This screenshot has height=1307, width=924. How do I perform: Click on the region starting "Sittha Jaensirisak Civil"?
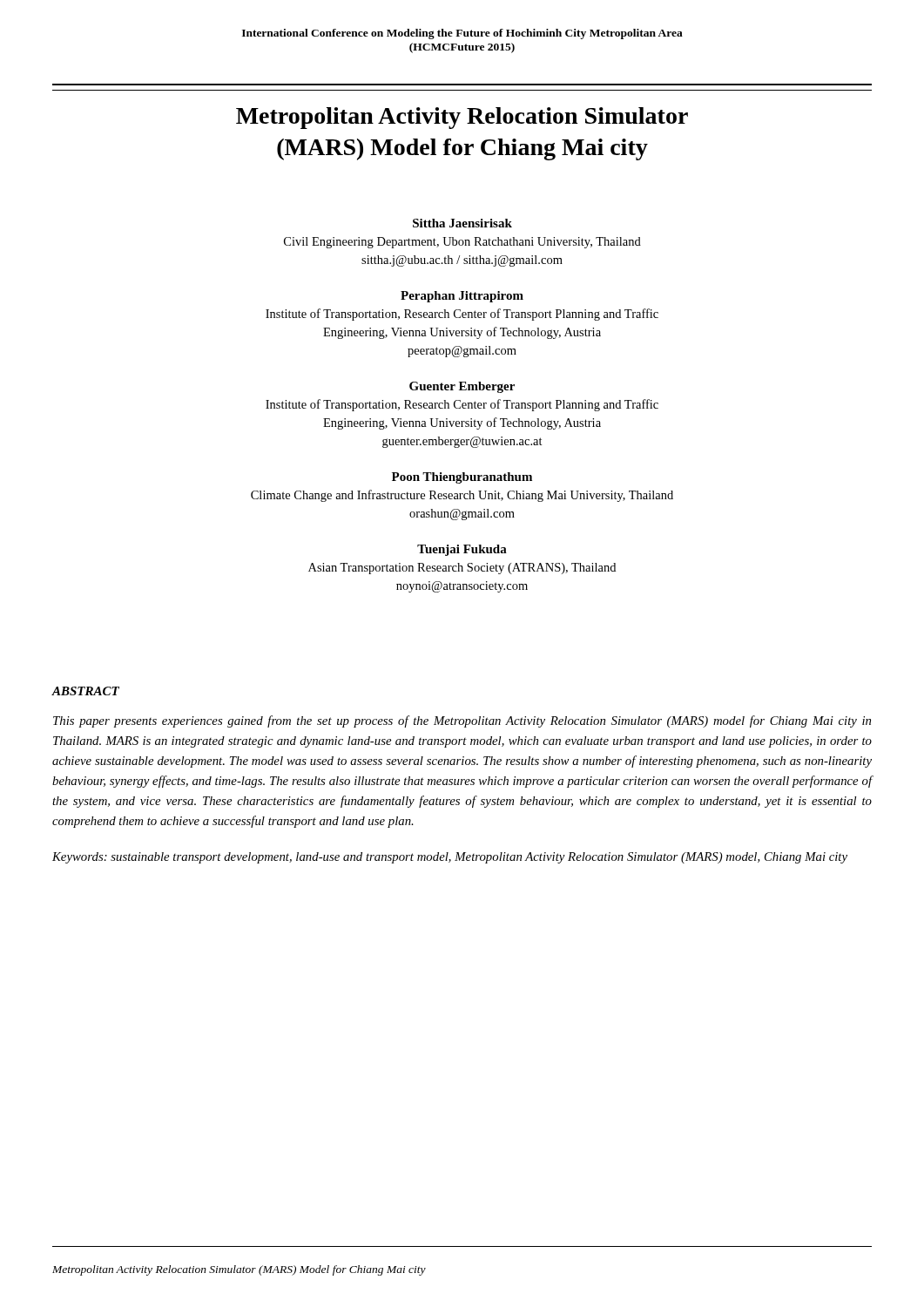point(462,241)
